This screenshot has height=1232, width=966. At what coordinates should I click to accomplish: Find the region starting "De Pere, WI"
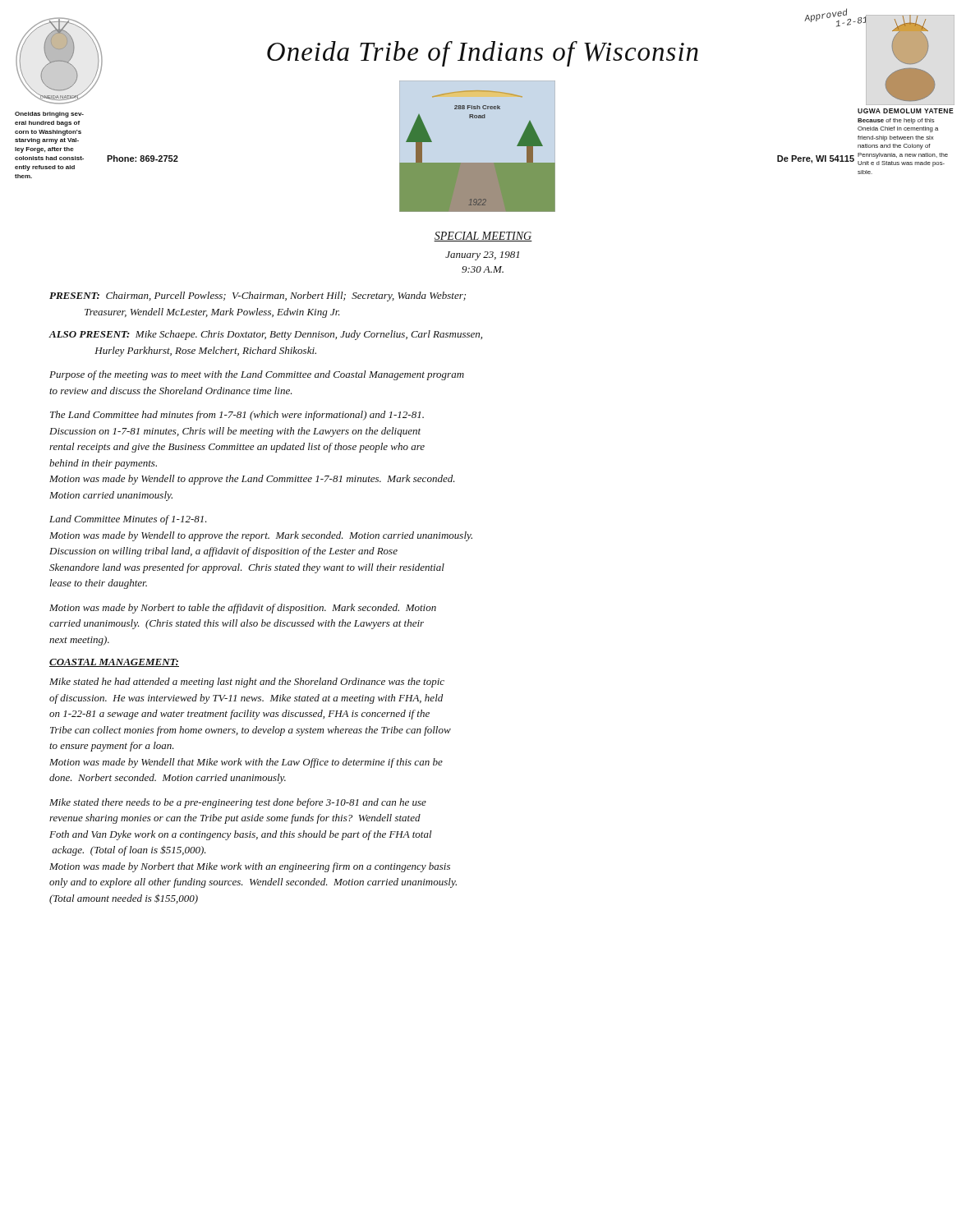click(x=816, y=159)
